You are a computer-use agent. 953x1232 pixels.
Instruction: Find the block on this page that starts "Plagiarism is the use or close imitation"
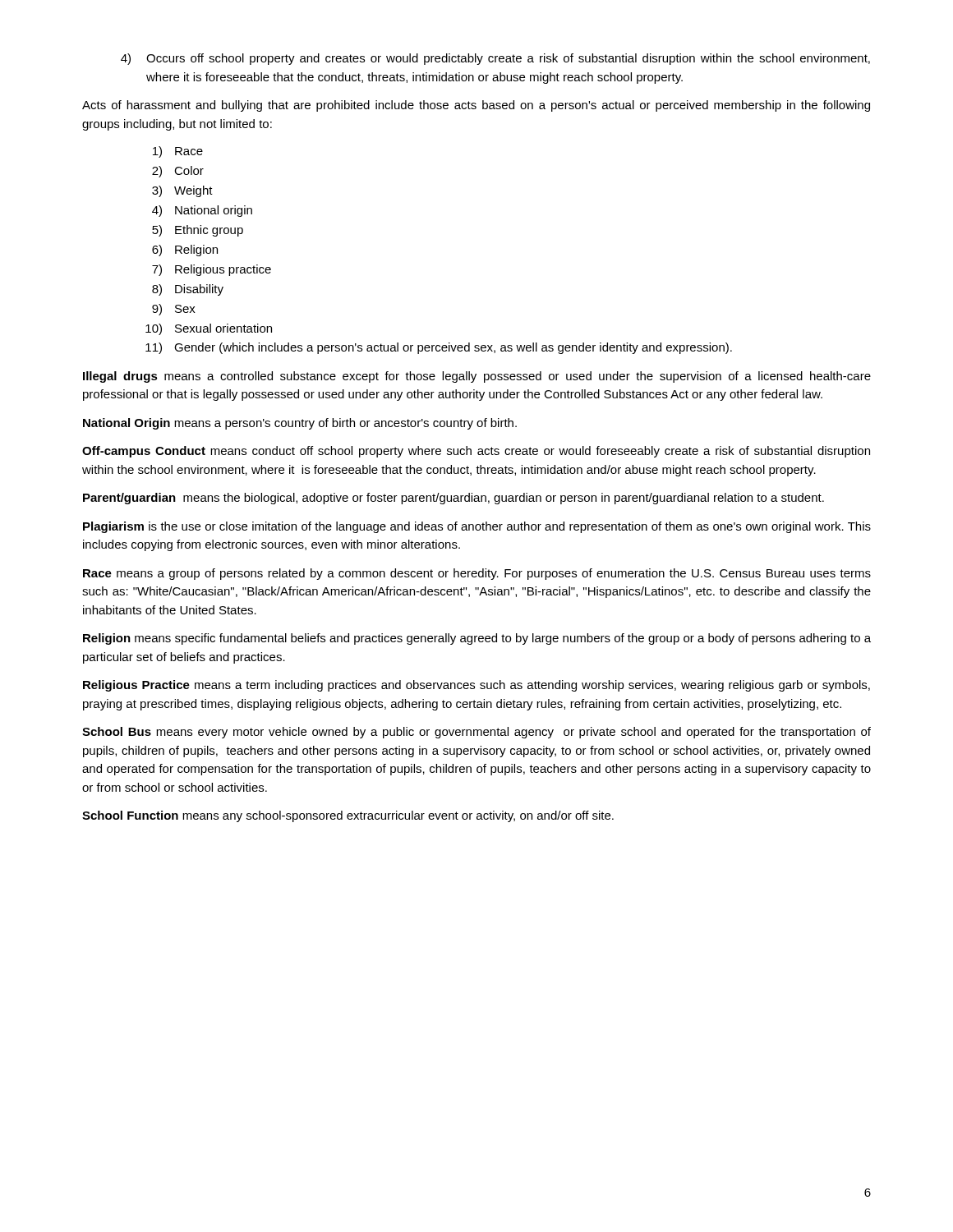coord(476,535)
